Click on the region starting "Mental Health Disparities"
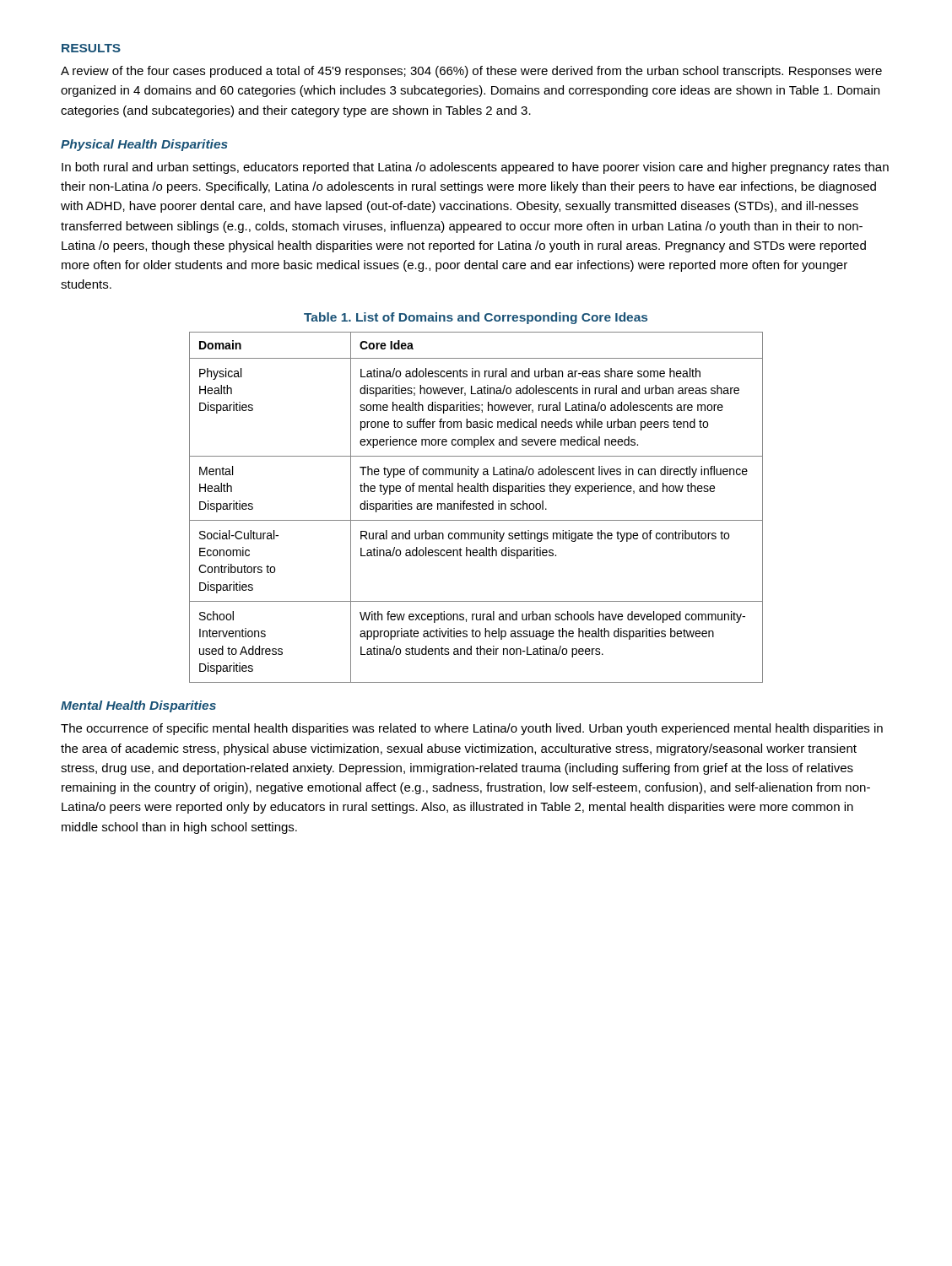 (x=139, y=705)
